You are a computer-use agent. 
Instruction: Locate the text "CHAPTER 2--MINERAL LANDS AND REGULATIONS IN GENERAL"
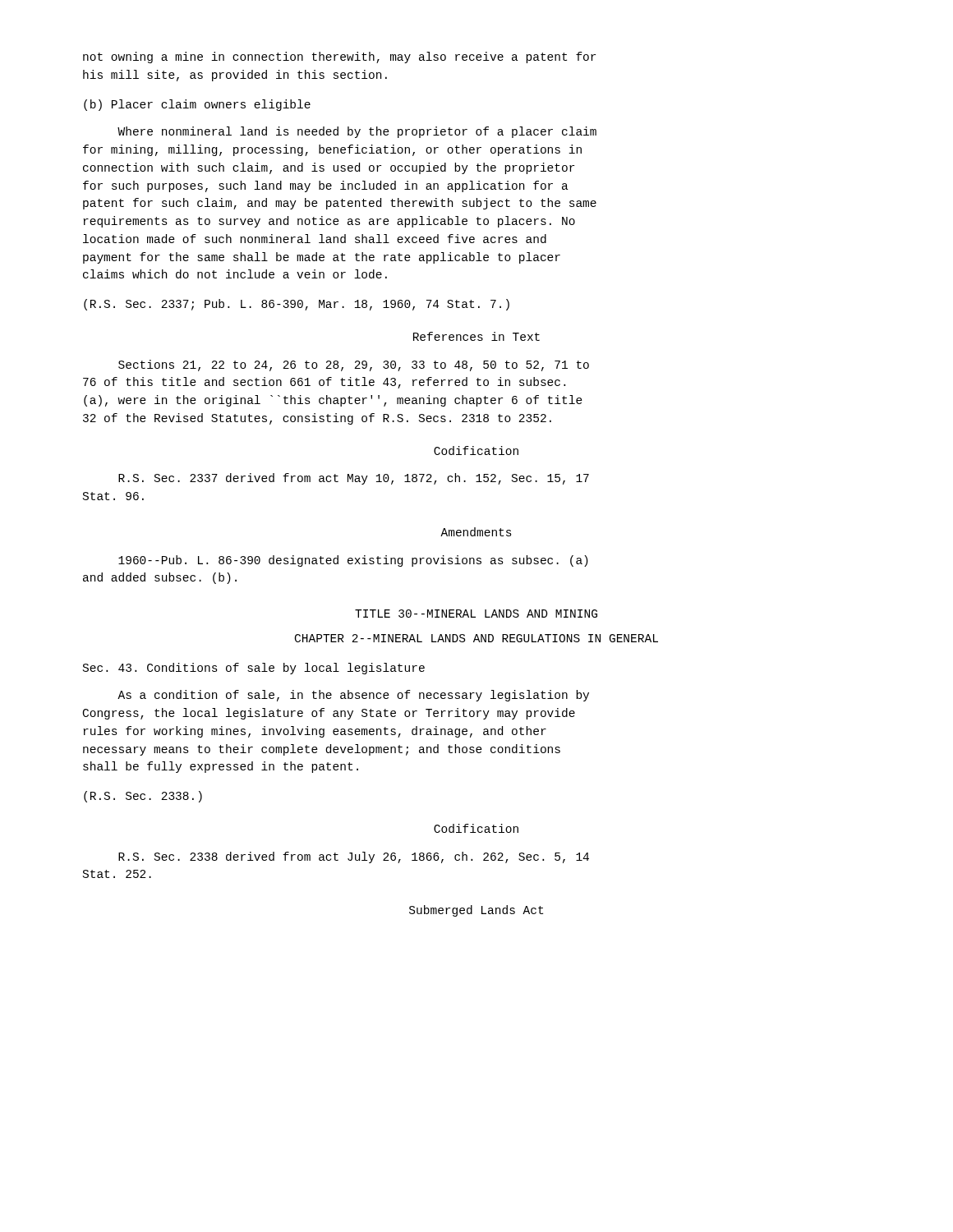pos(476,639)
